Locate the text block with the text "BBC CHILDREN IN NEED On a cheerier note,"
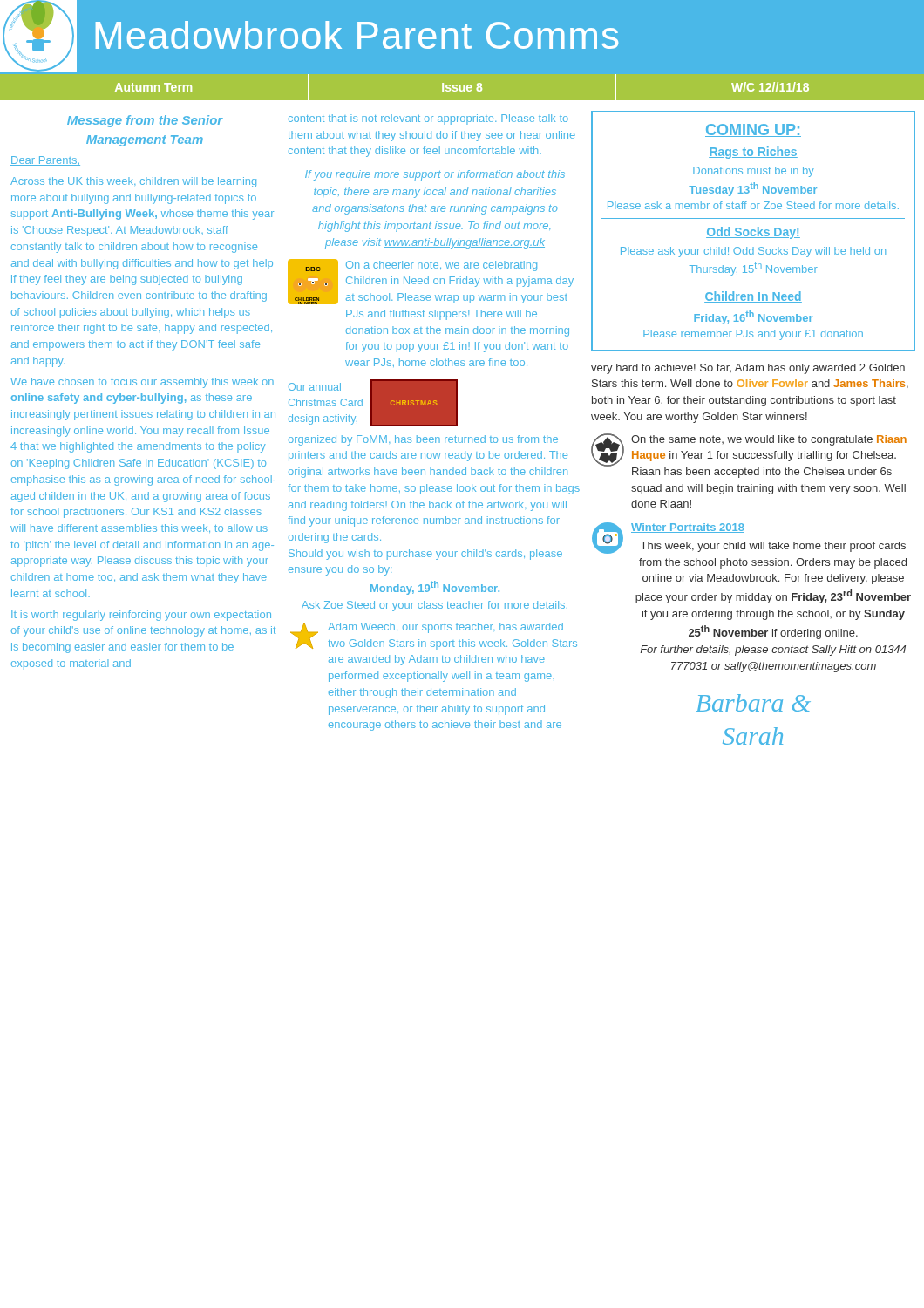The width and height of the screenshot is (924, 1308). coord(435,314)
